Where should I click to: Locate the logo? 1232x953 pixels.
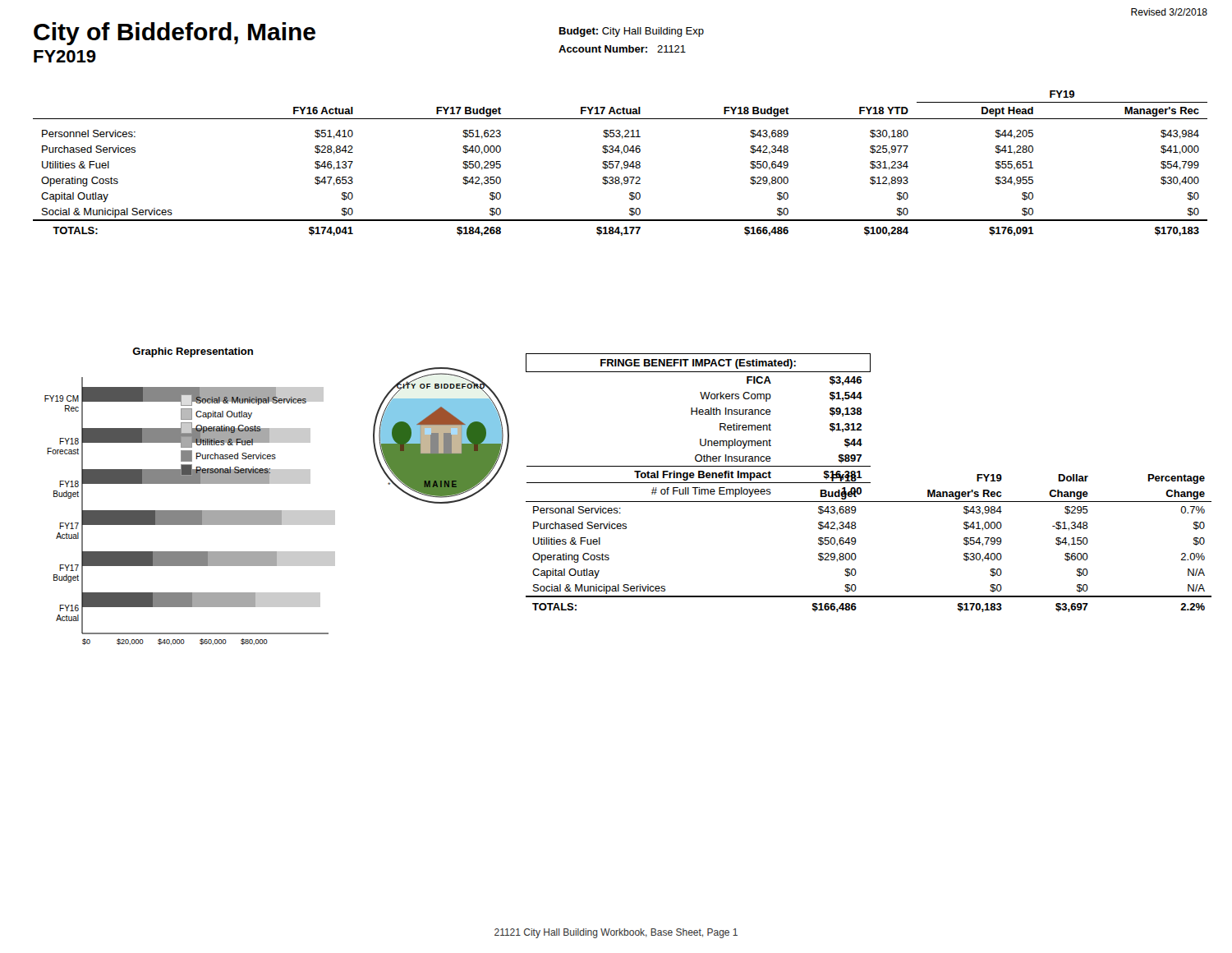coord(441,435)
